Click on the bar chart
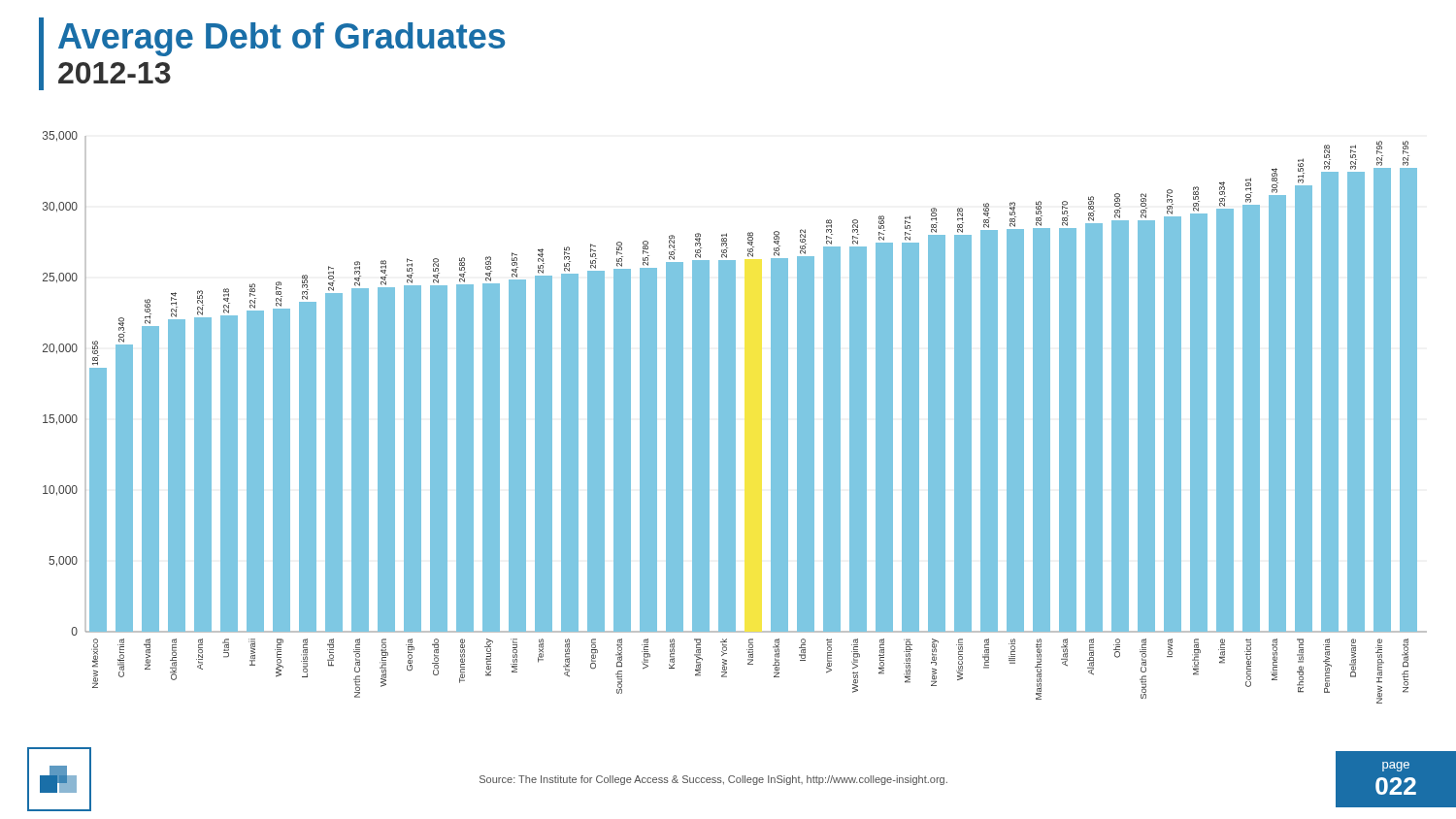Viewport: 1456px width, 819px height. [x=733, y=417]
